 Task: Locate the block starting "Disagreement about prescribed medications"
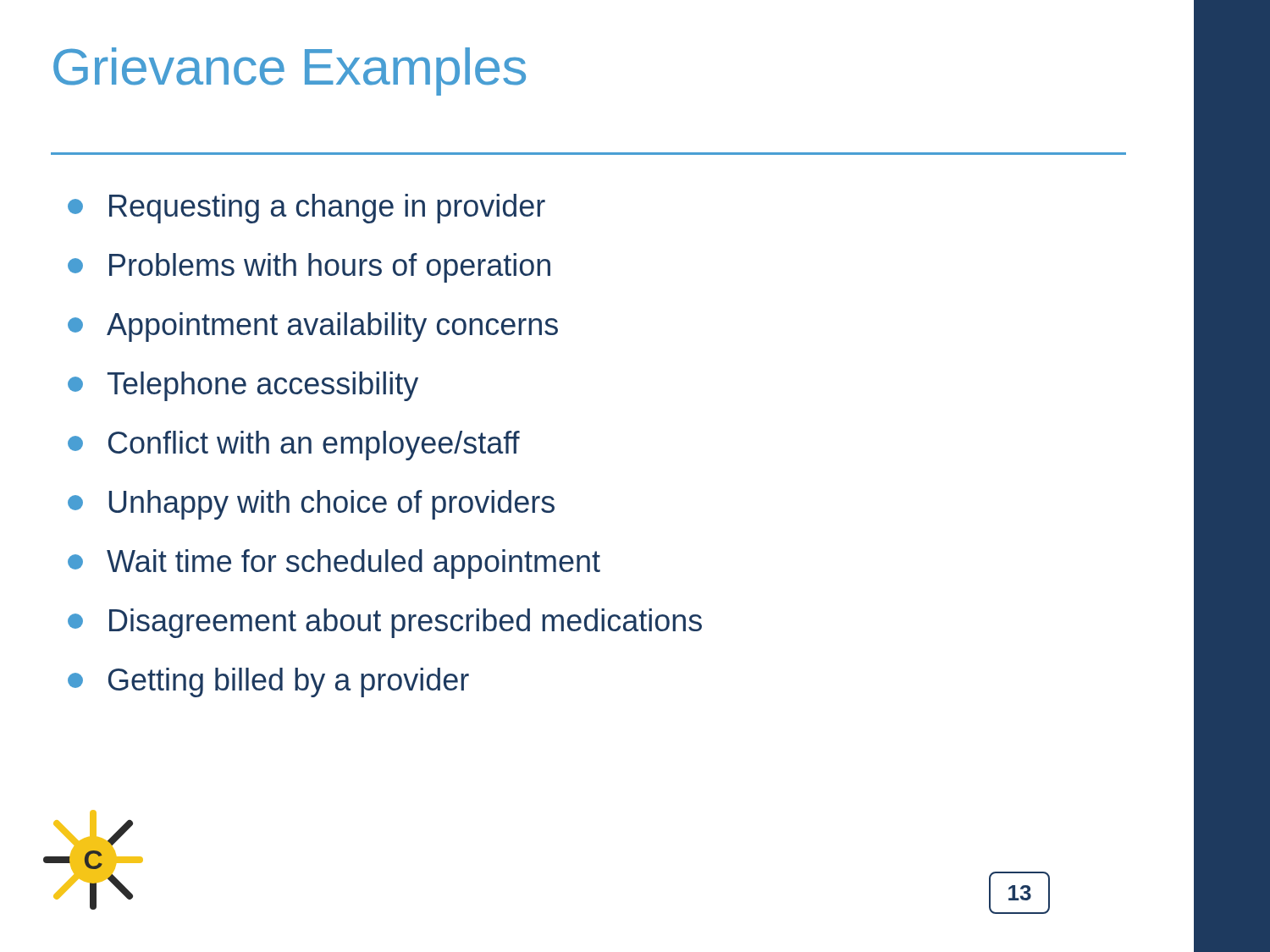point(385,621)
